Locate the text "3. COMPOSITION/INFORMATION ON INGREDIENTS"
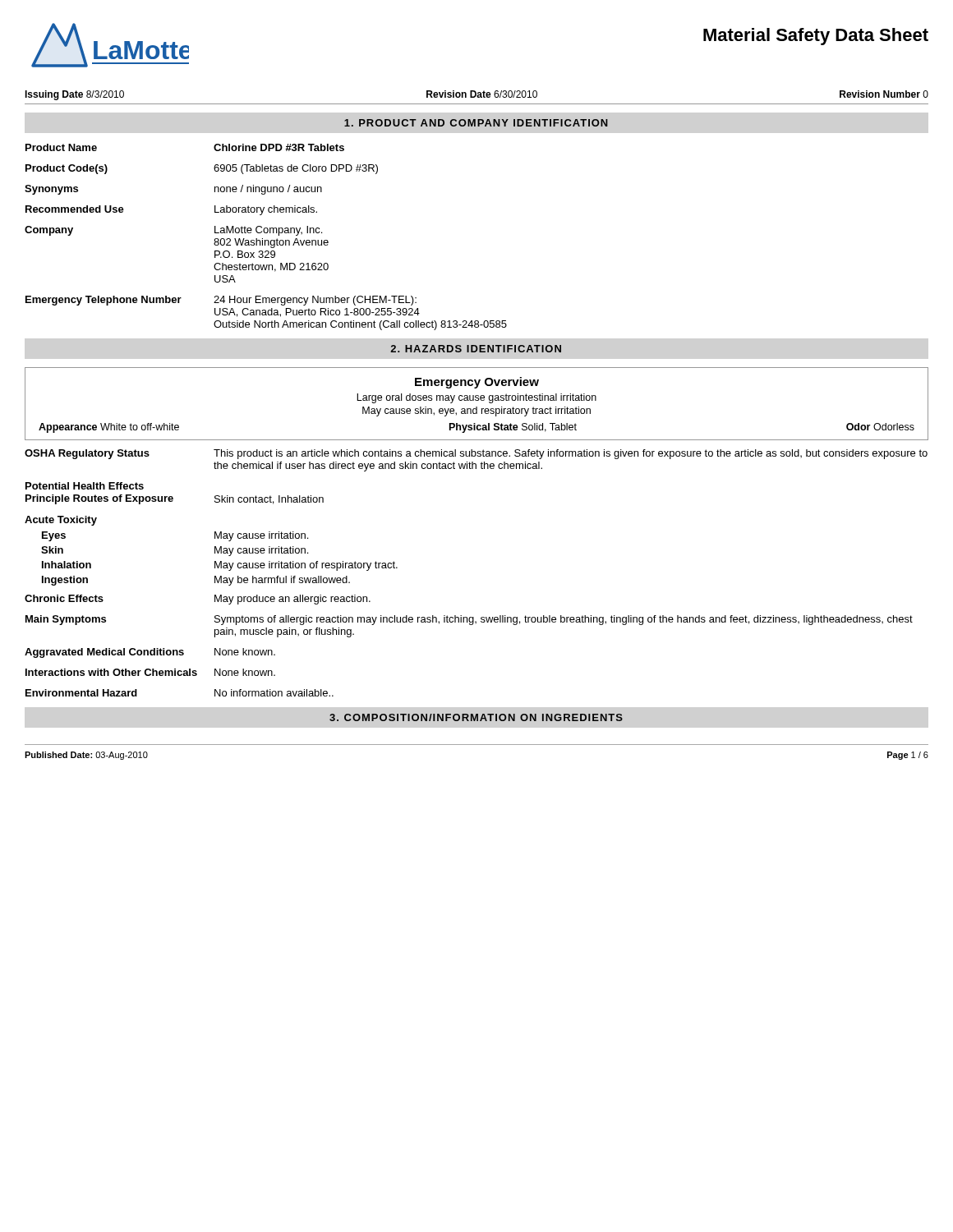 point(476,717)
